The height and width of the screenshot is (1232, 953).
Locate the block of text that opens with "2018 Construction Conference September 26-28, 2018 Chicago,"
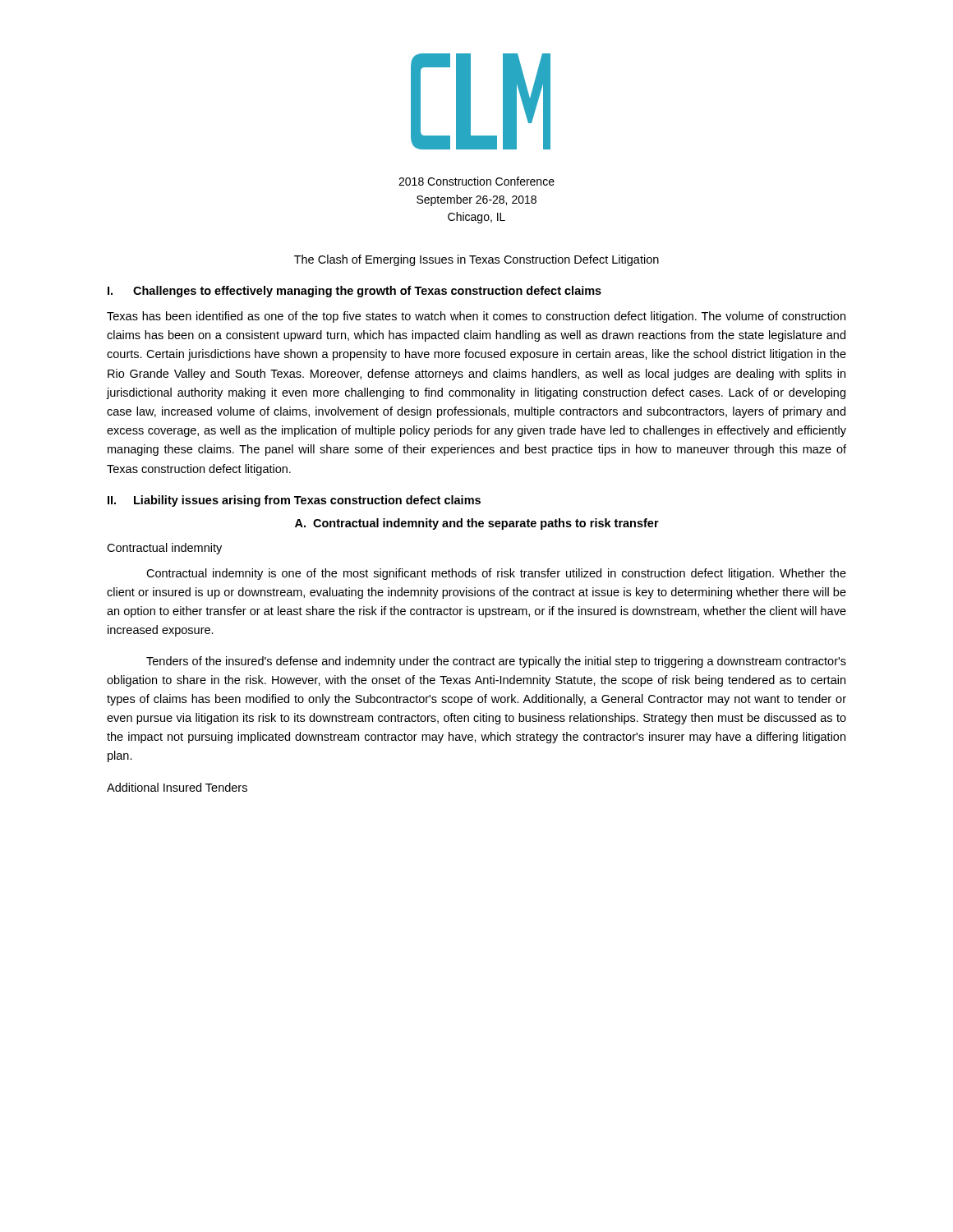point(476,199)
